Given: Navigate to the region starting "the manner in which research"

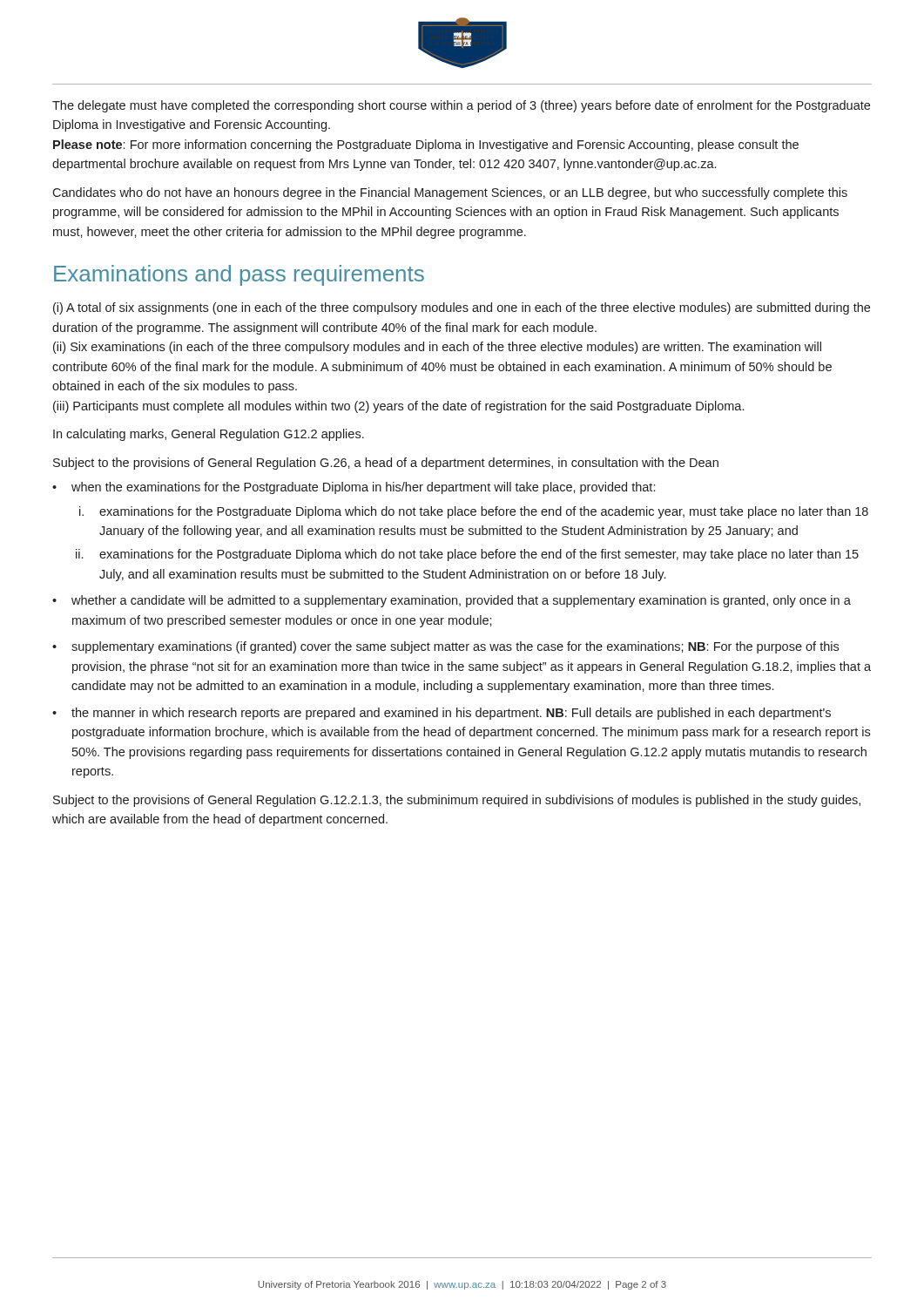Looking at the screenshot, I should (471, 742).
